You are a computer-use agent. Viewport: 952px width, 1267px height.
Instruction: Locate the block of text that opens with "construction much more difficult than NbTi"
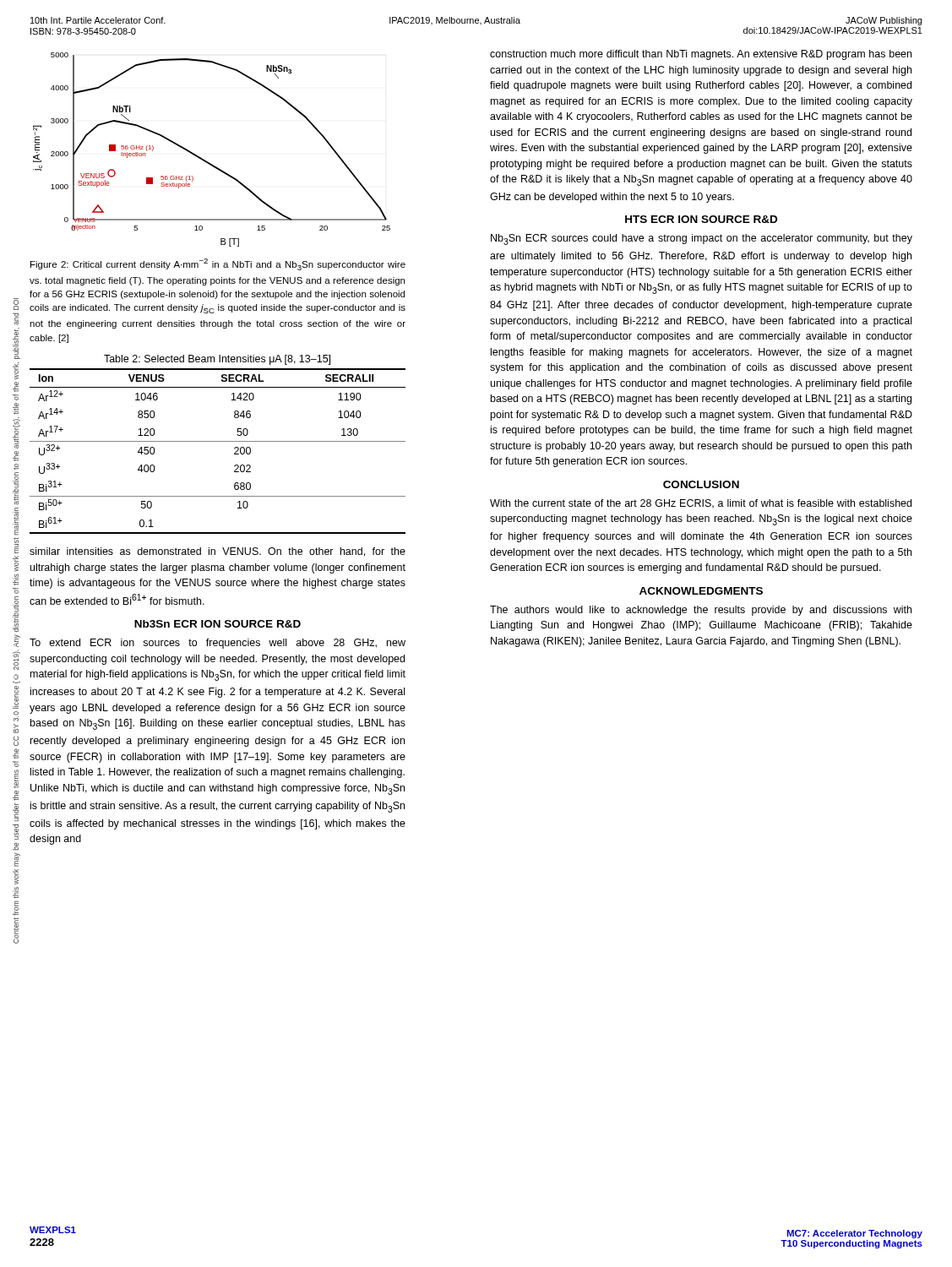click(x=701, y=125)
